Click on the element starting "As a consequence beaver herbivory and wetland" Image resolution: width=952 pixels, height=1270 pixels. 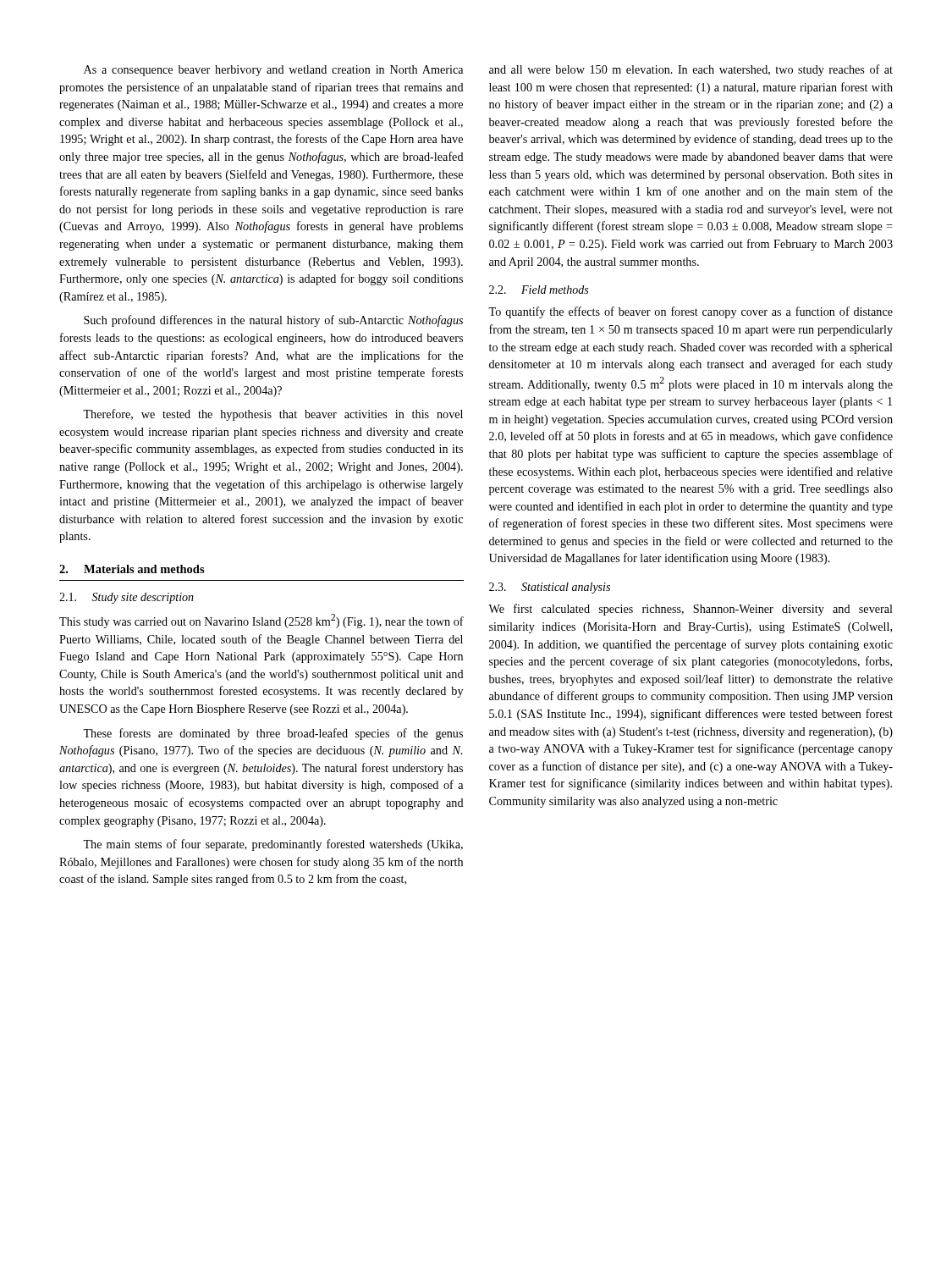pos(261,183)
